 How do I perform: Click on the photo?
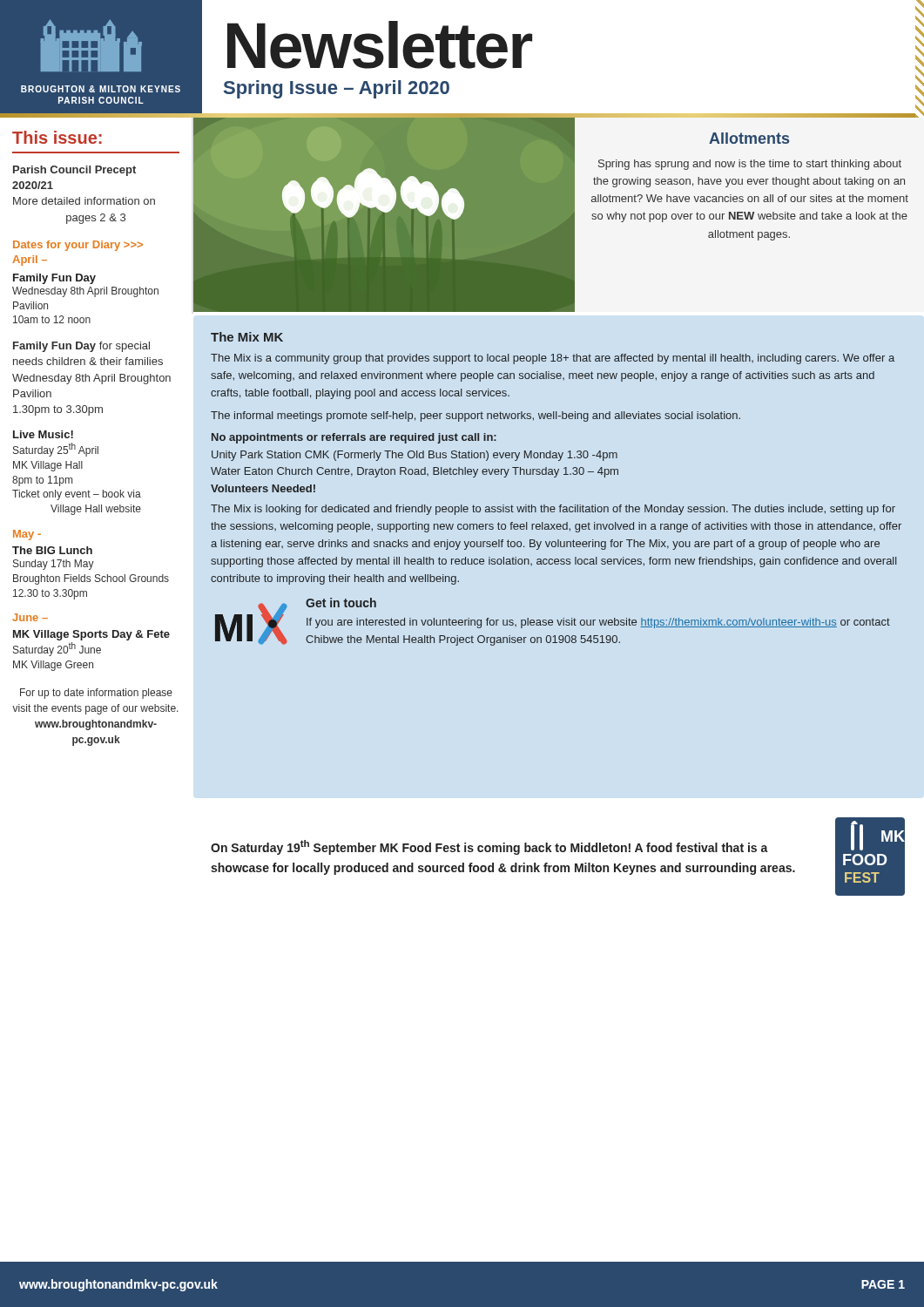point(384,215)
